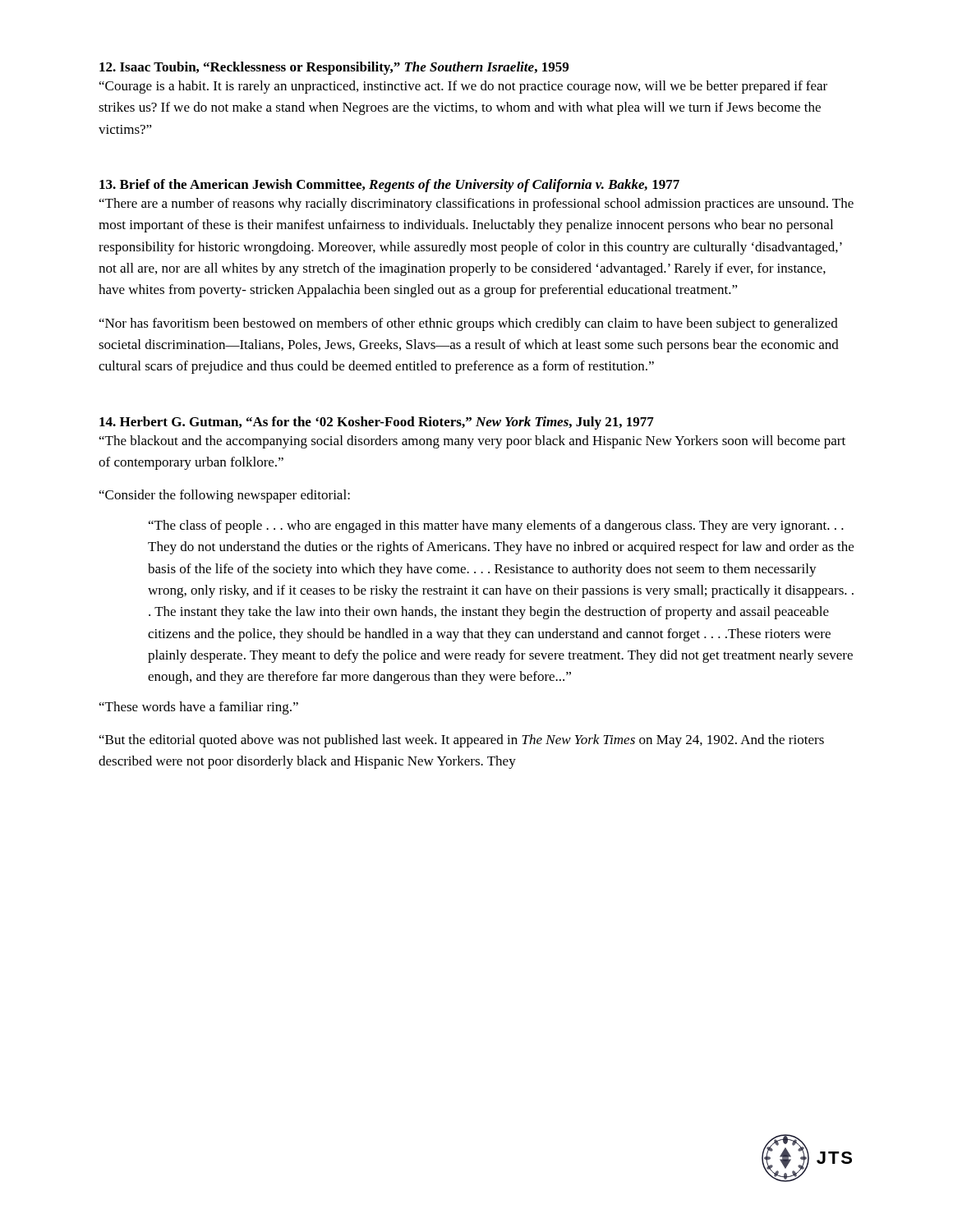
Task: Select the logo
Action: point(807,1158)
